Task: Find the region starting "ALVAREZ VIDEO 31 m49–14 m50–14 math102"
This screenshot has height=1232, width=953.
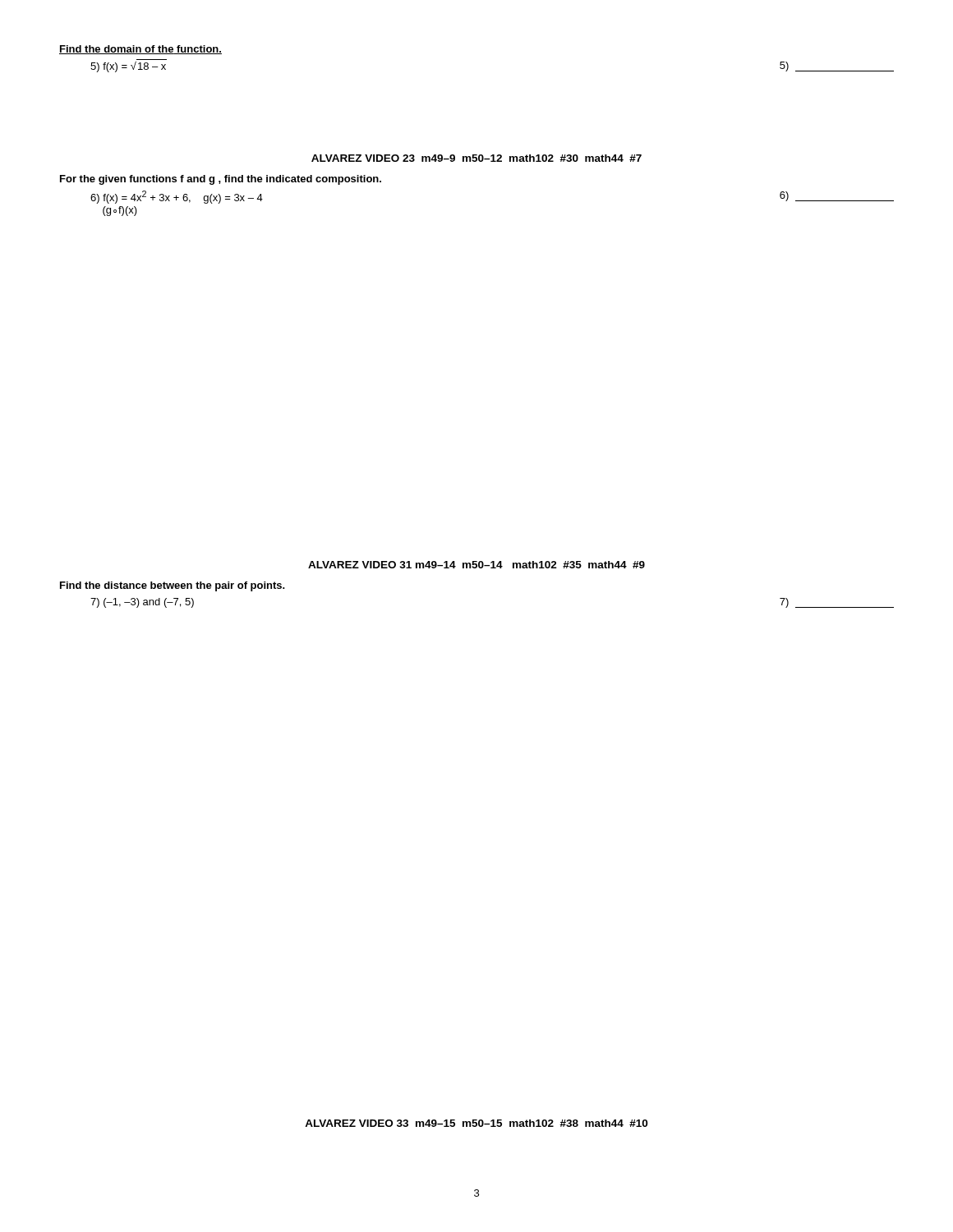Action: click(476, 565)
